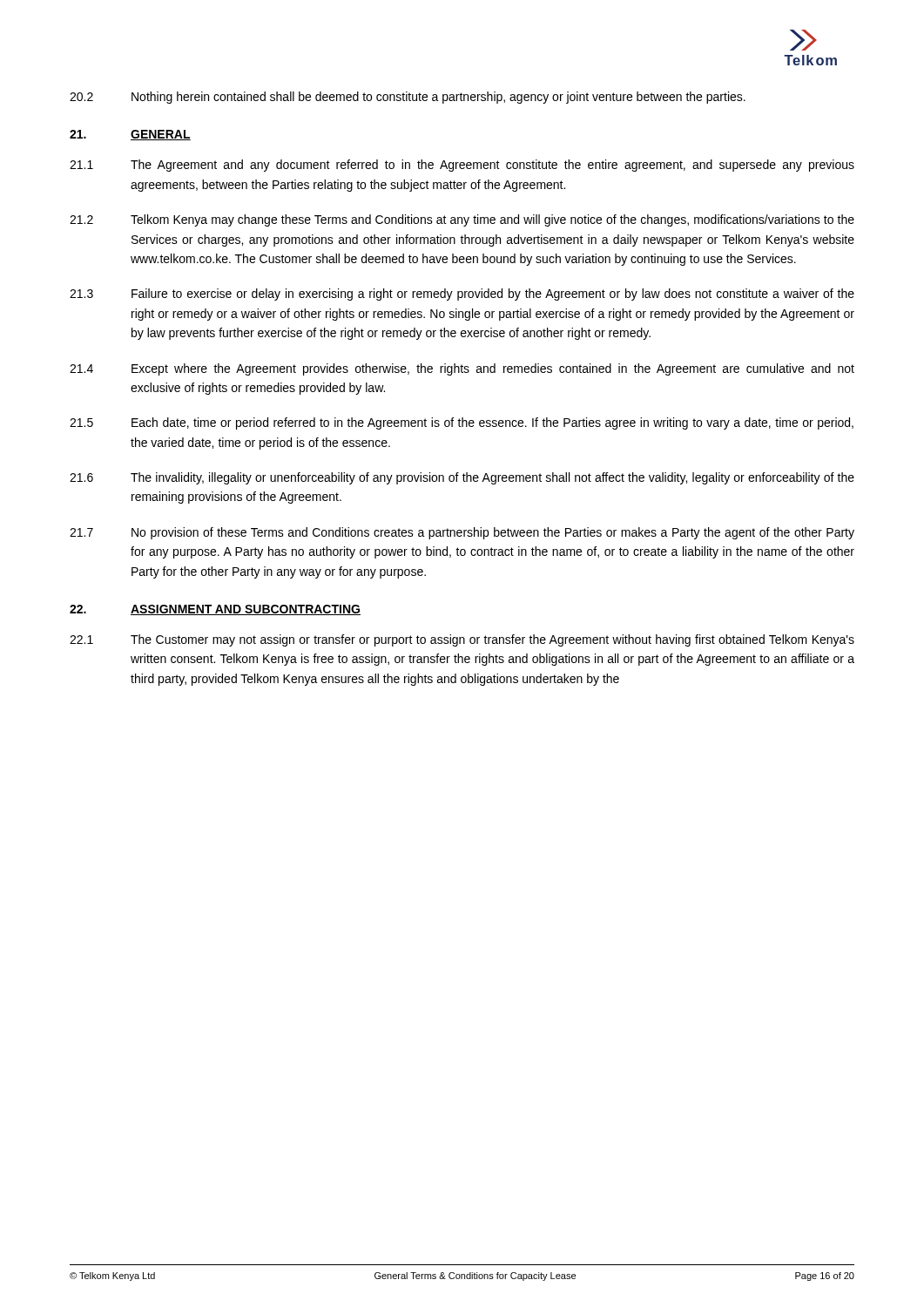Image resolution: width=924 pixels, height=1307 pixels.
Task: Find the block on this page that starts "21.3 Failure to exercise"
Action: [x=462, y=314]
